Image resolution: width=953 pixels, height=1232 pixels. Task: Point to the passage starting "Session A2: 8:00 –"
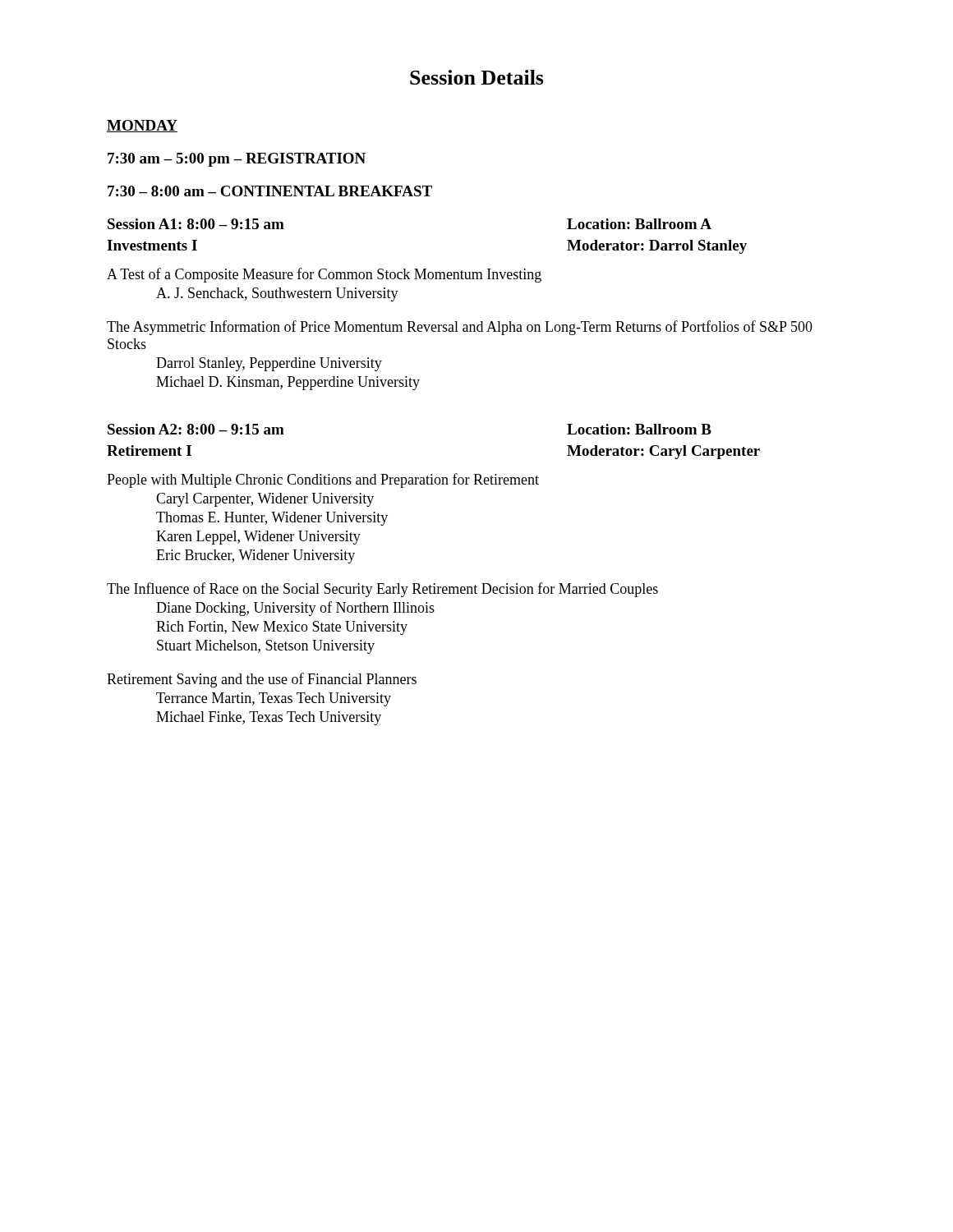[197, 429]
